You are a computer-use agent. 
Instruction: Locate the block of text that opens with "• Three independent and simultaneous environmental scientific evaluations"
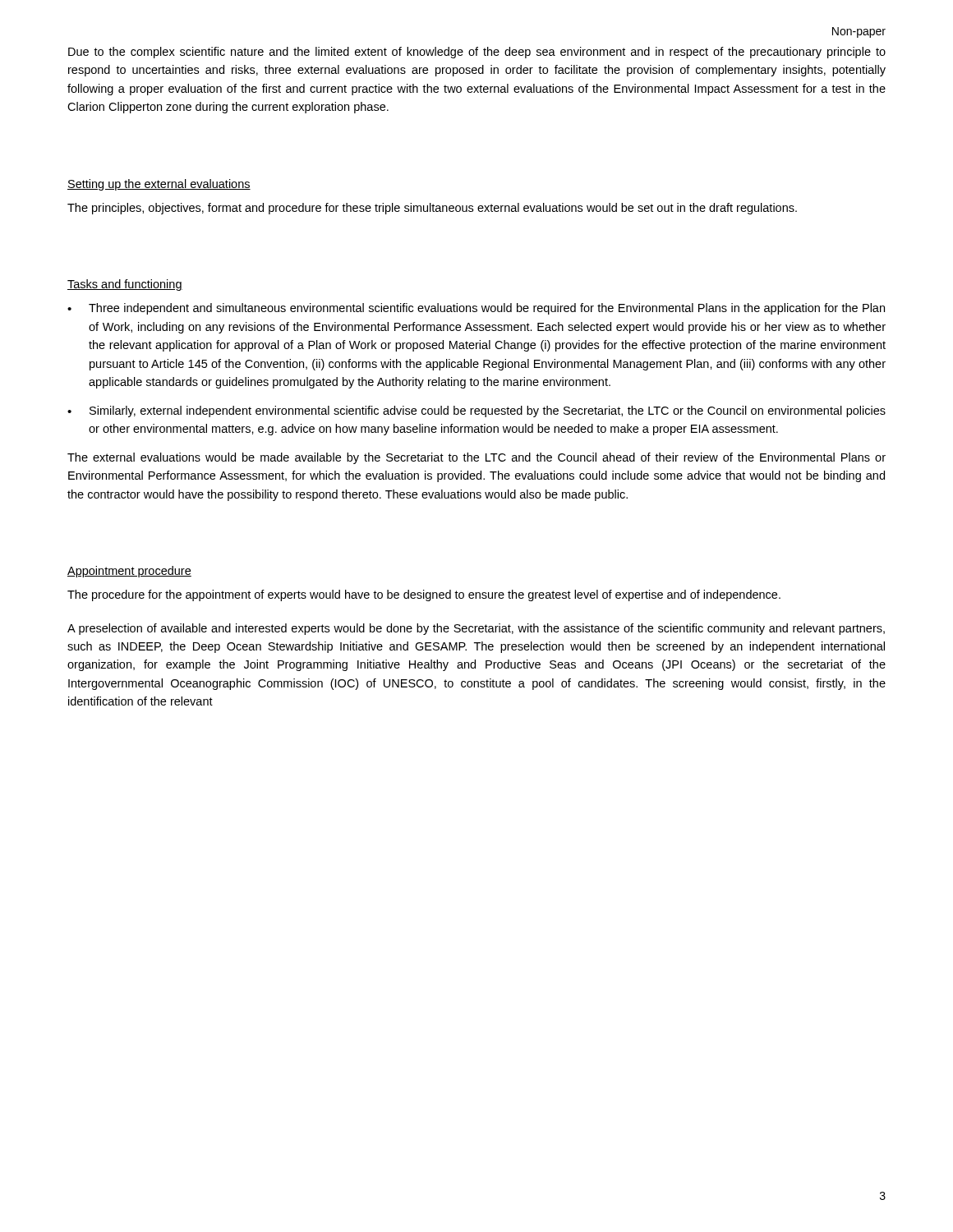point(476,345)
